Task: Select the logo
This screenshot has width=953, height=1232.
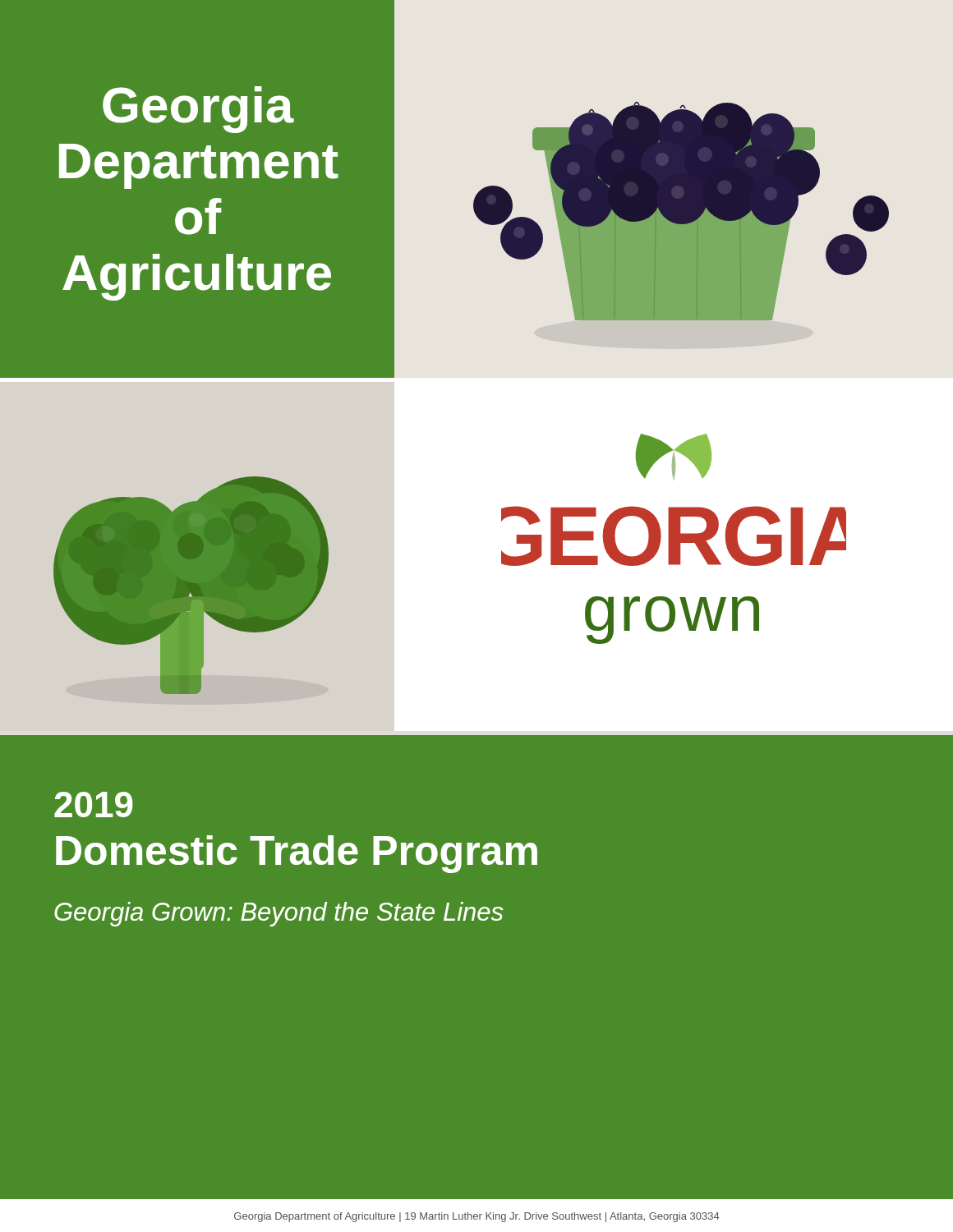Action: pos(674,556)
